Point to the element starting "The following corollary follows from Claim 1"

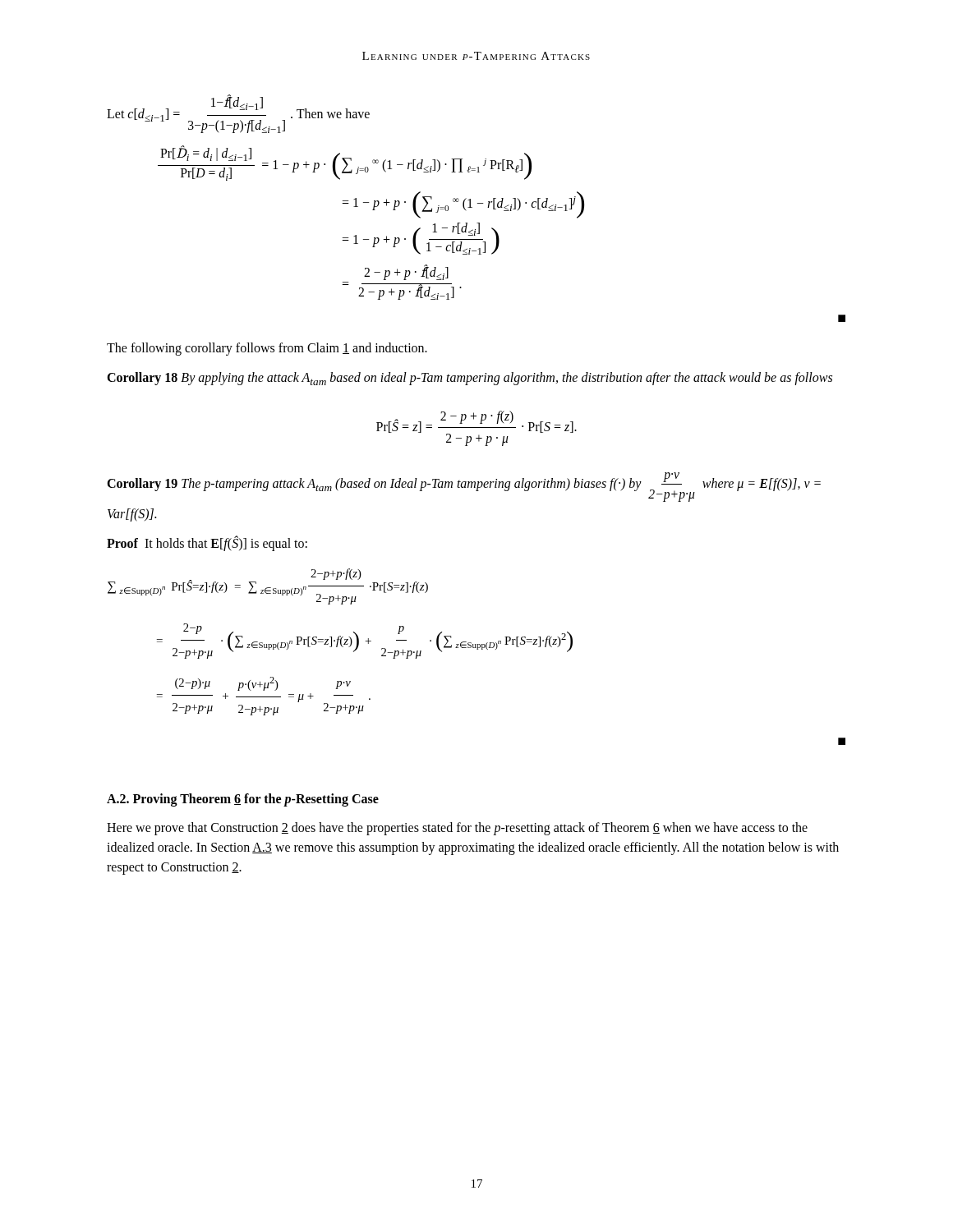(267, 348)
